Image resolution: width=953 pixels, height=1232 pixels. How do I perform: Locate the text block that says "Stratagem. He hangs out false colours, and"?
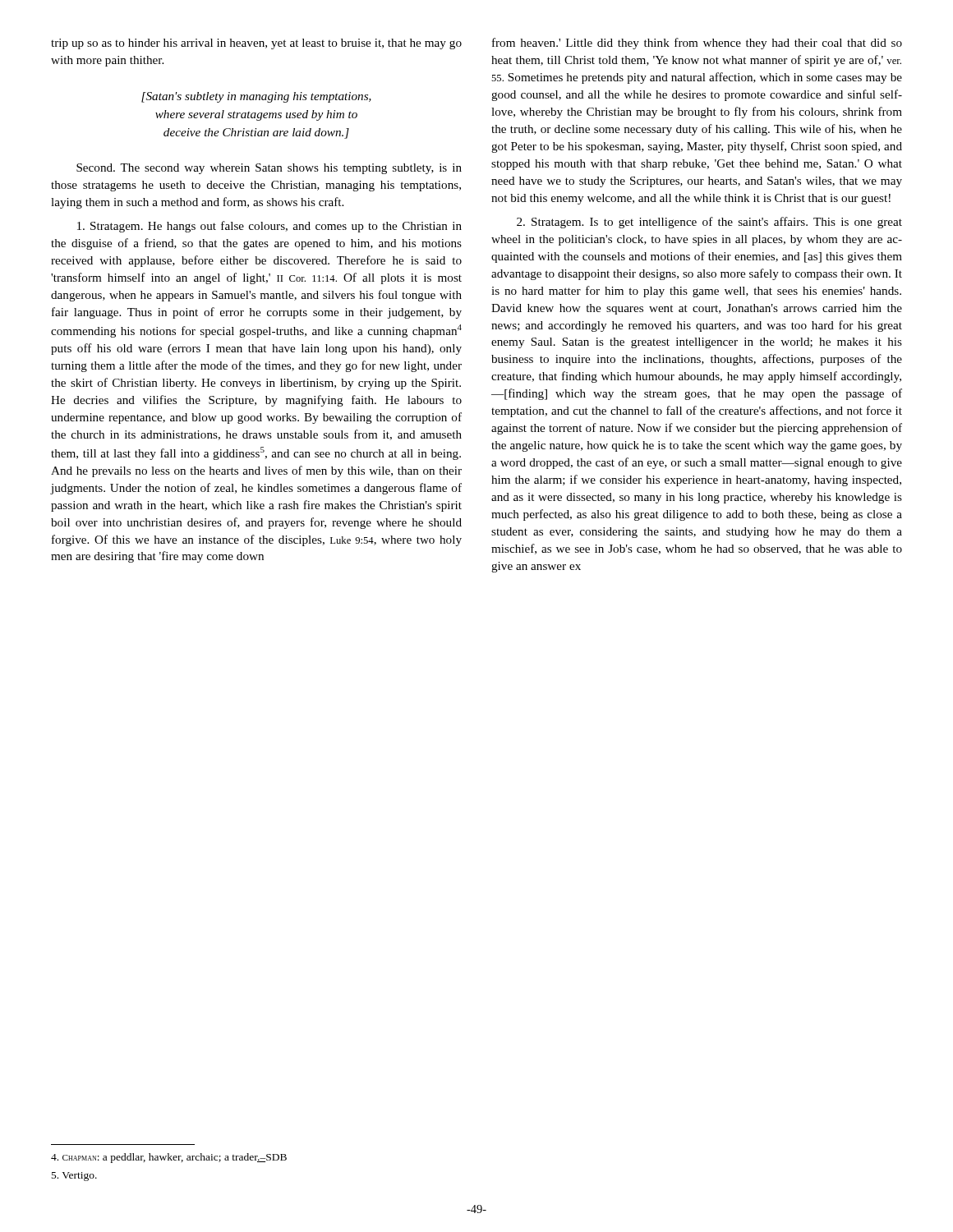coord(256,392)
